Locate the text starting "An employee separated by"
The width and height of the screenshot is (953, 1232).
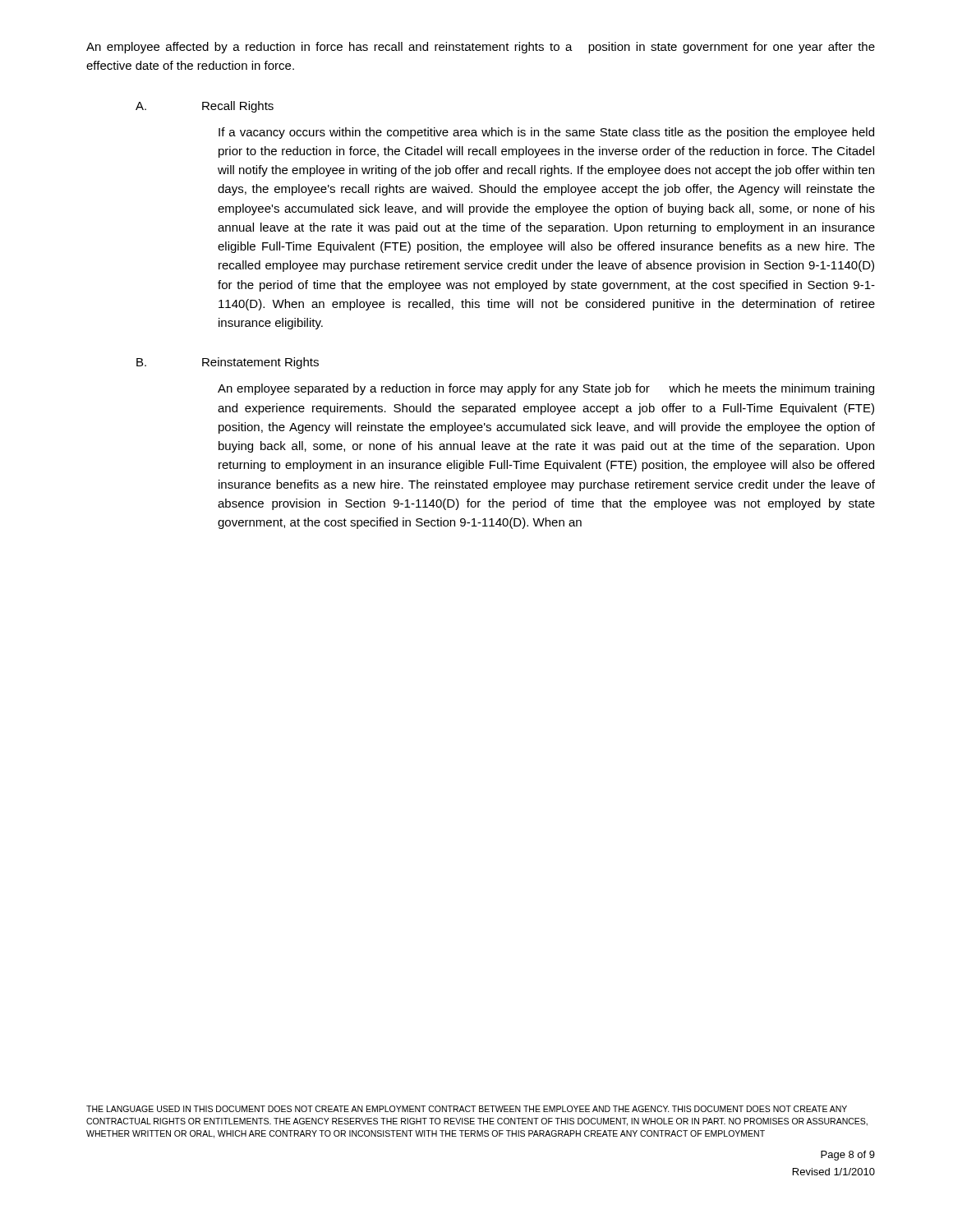pos(546,455)
